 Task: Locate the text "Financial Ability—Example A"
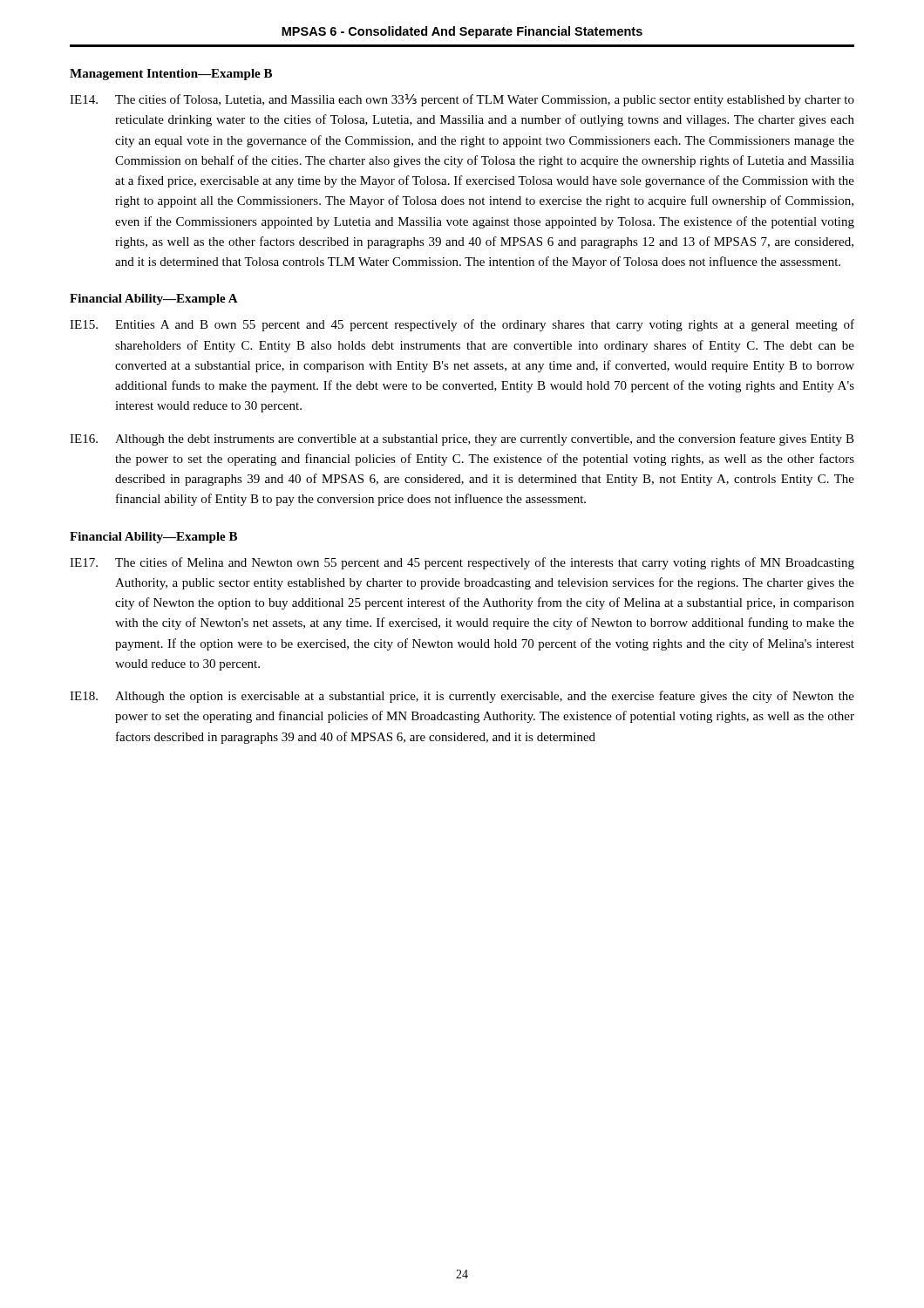click(x=154, y=298)
